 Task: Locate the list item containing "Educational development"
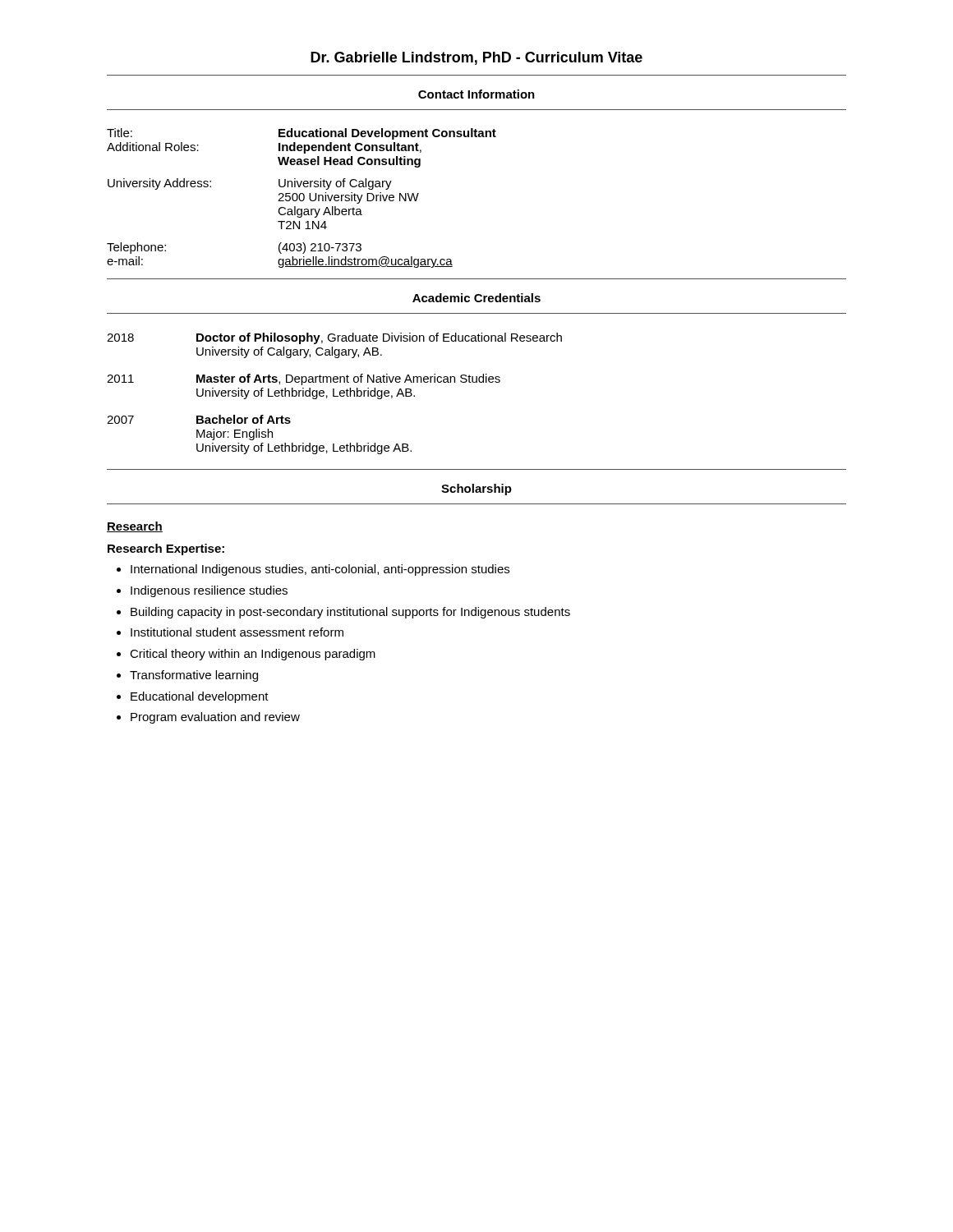(199, 696)
